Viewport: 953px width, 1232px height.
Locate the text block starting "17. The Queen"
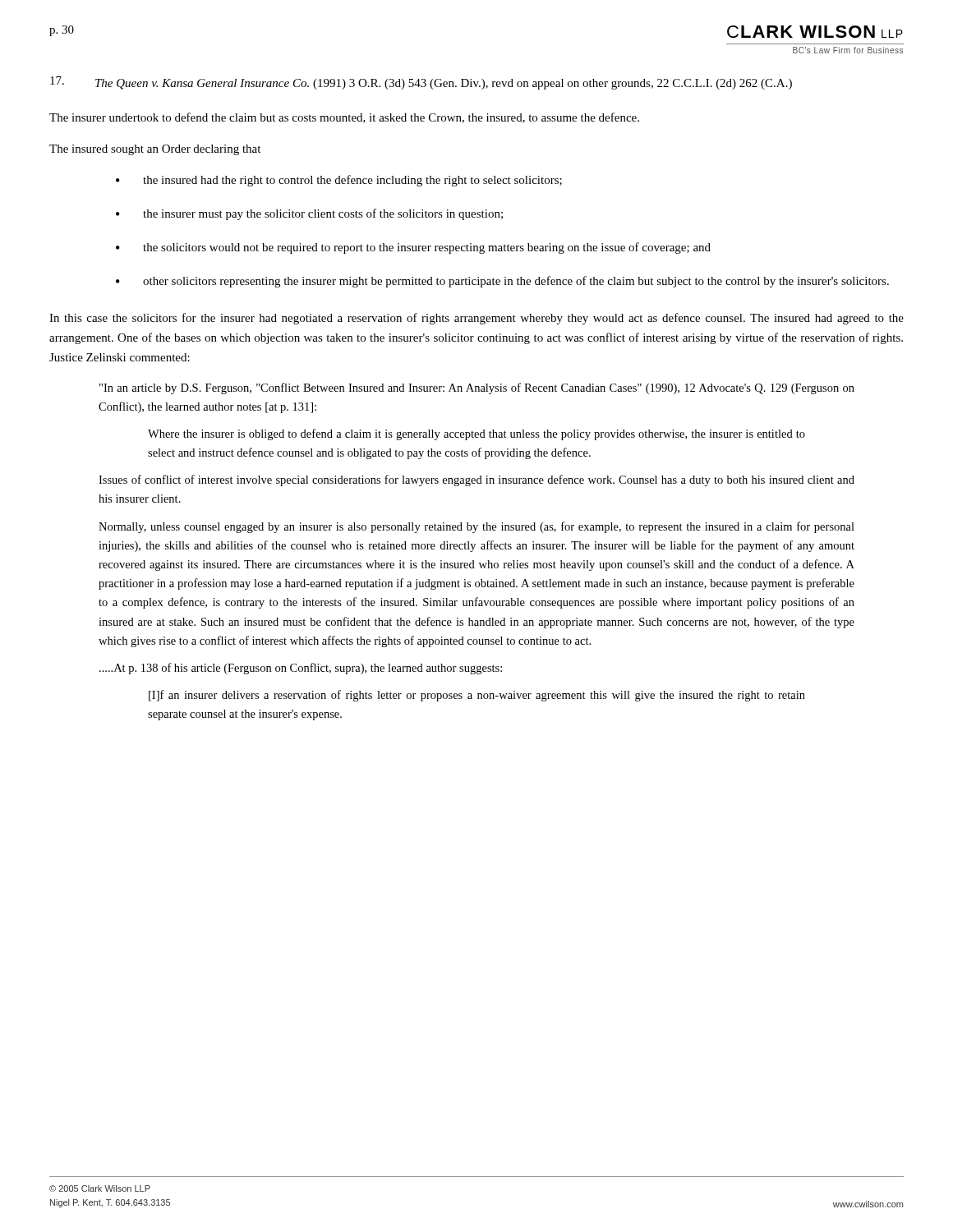tap(421, 83)
